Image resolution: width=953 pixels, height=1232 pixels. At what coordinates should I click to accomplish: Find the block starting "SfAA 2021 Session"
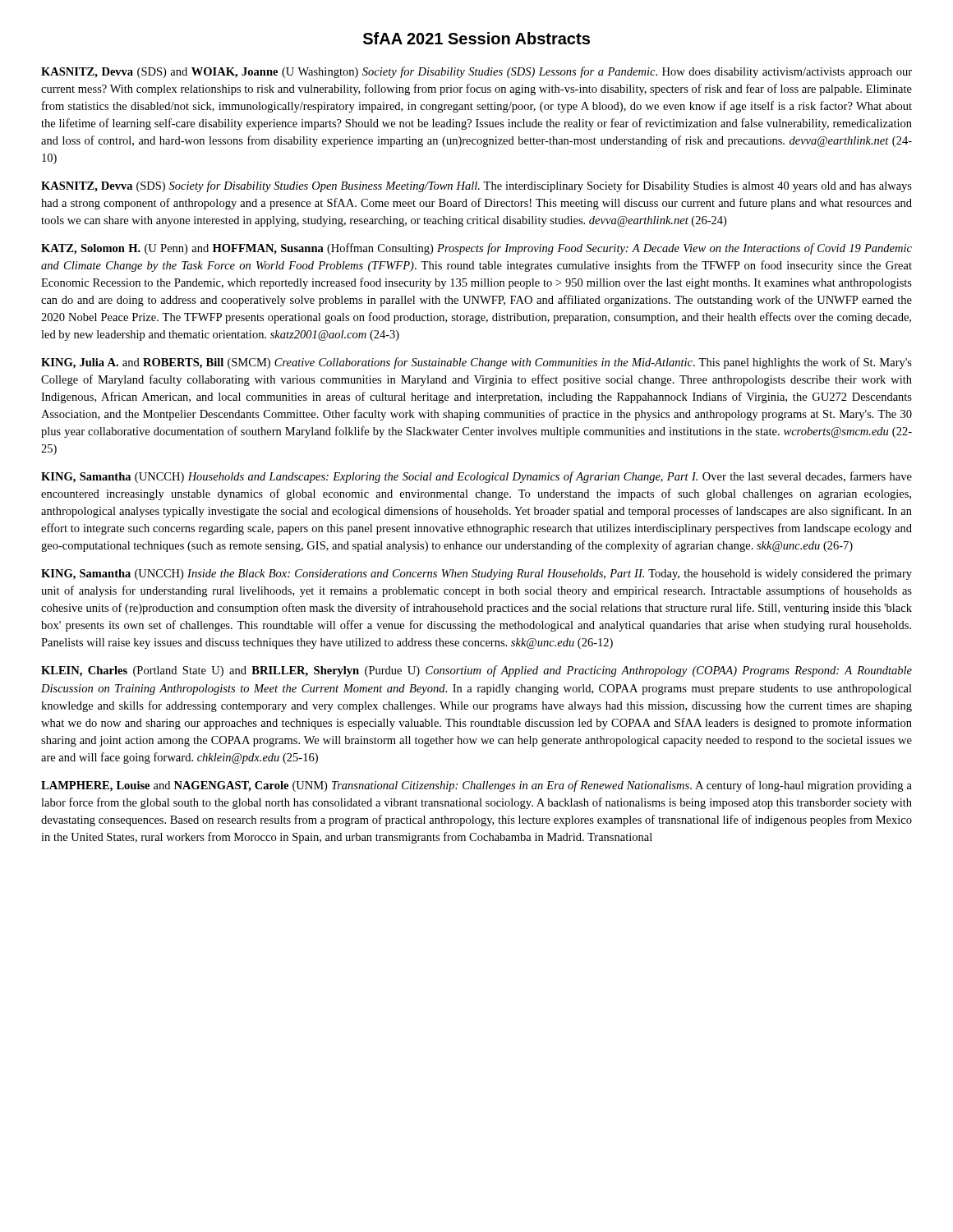(x=476, y=39)
